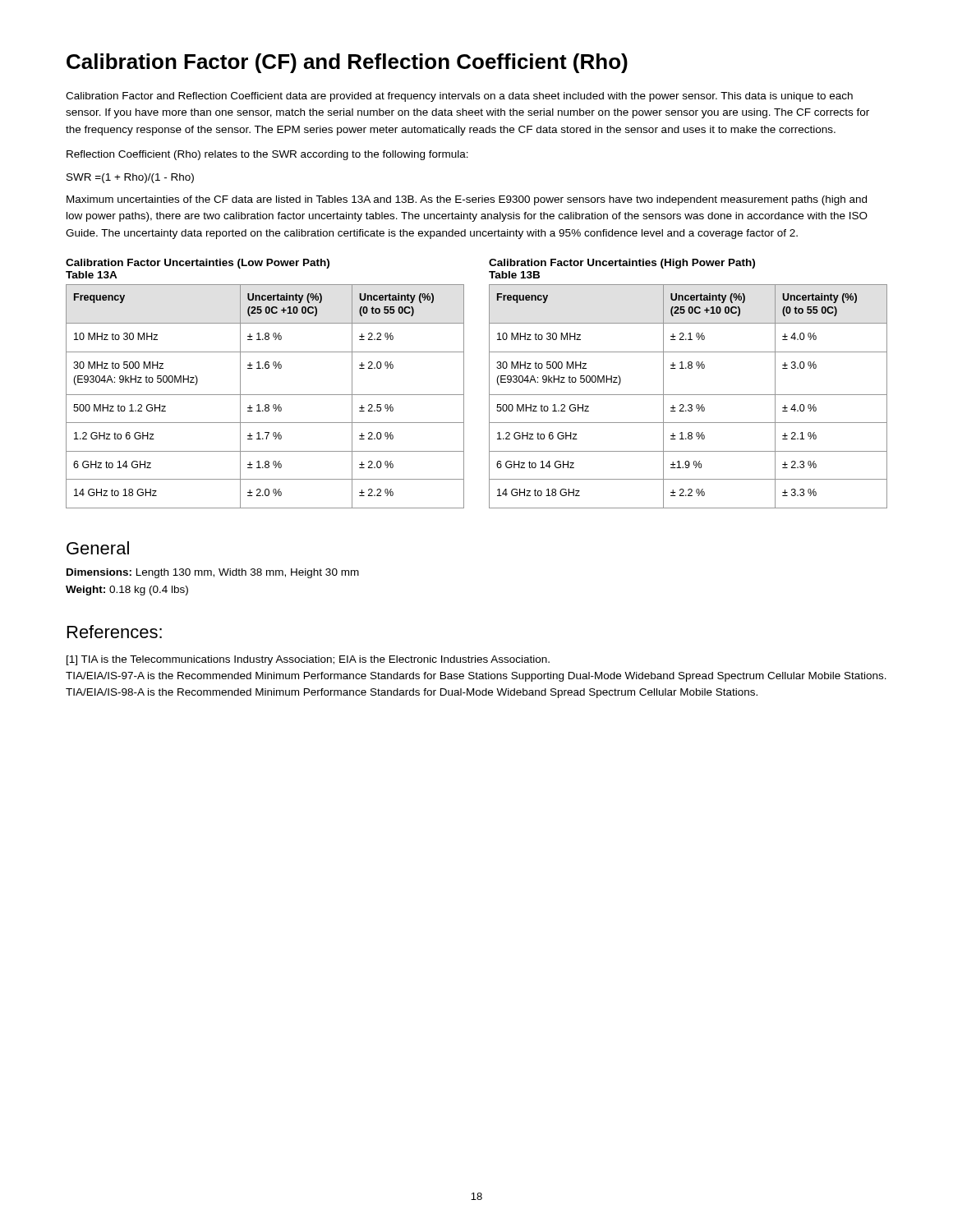The width and height of the screenshot is (953, 1232).
Task: Locate the table with the text "± 2.0 %"
Action: (x=265, y=396)
